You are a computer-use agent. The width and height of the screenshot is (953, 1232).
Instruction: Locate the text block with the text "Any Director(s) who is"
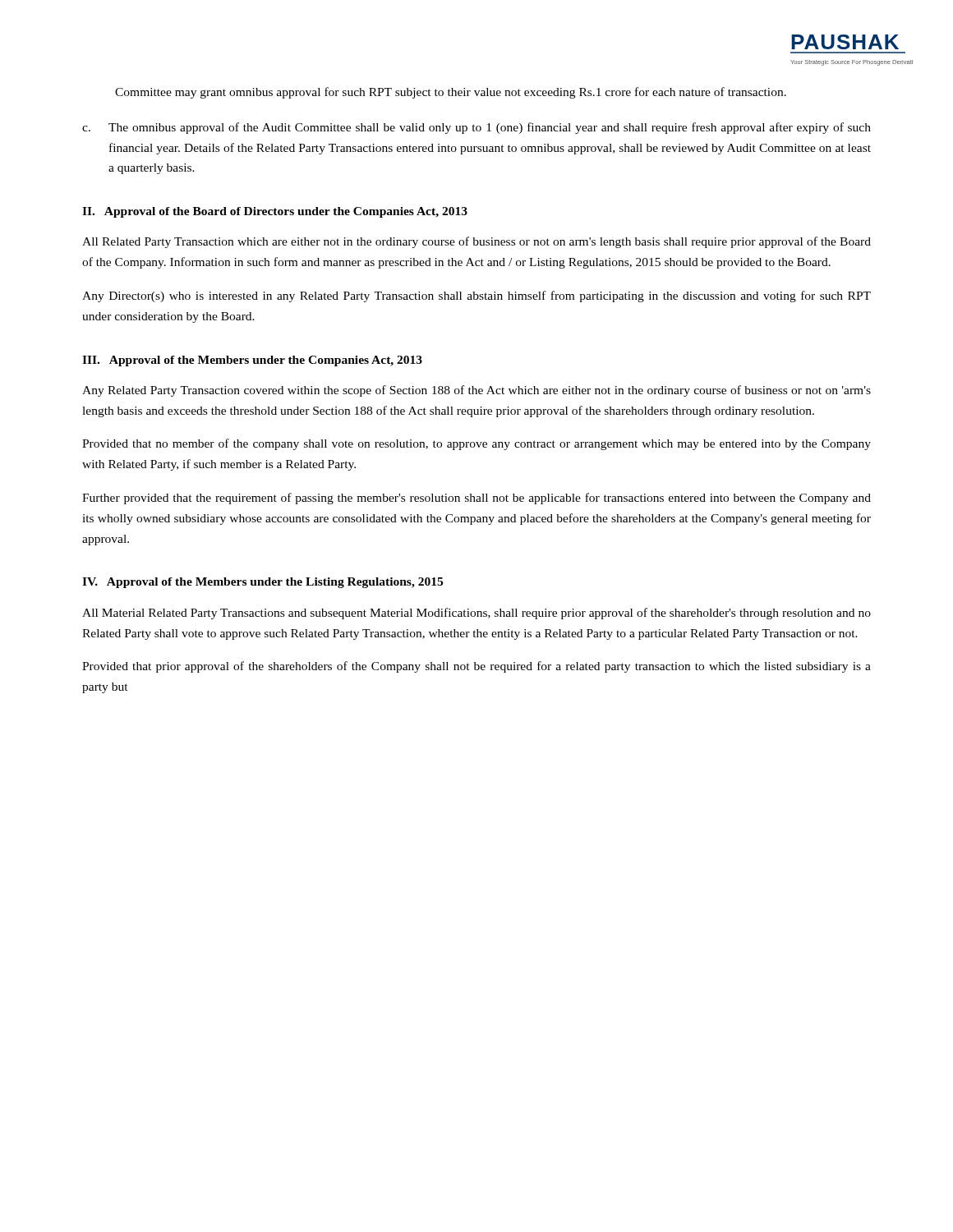[476, 305]
